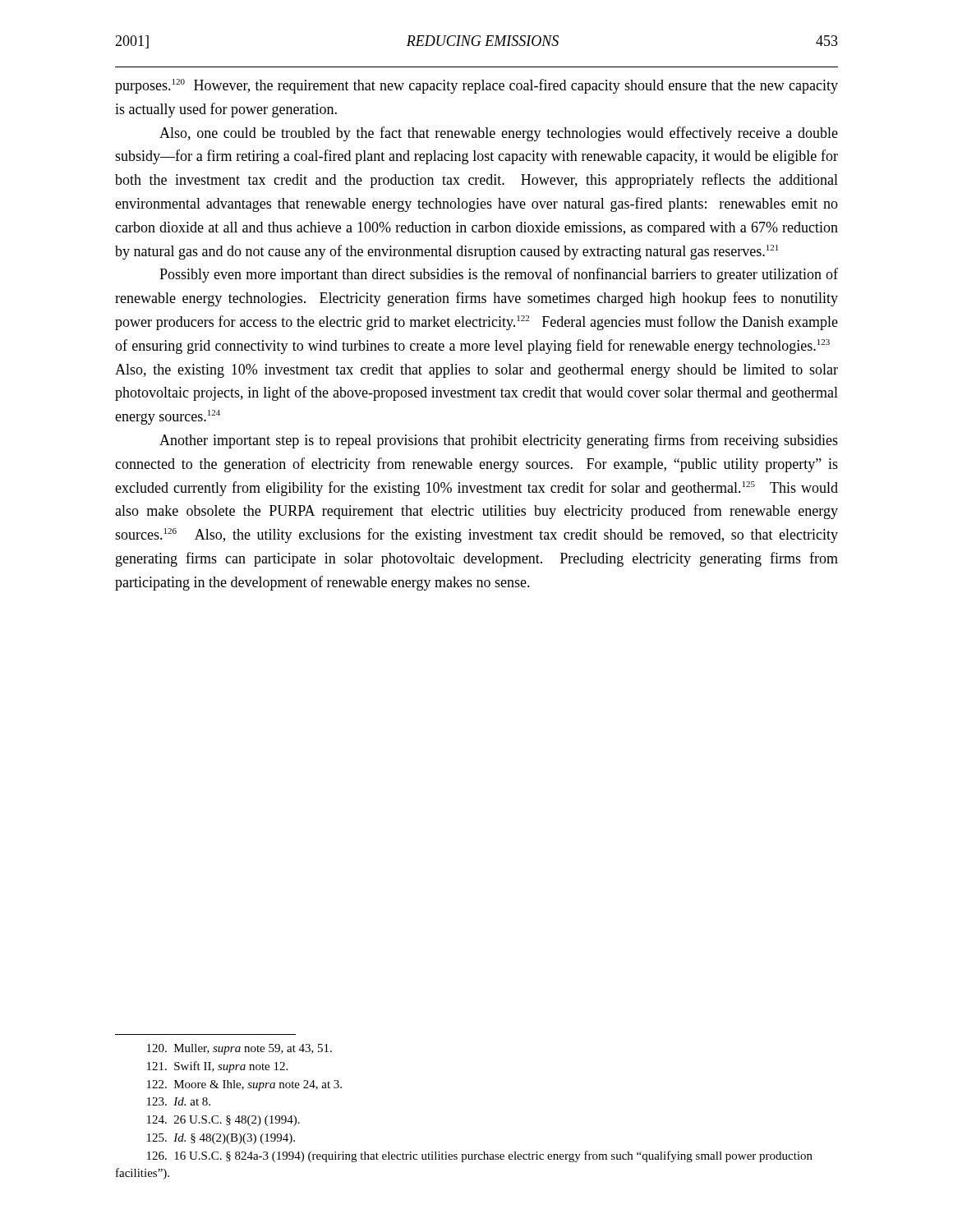
Task: Where does it say "Id. § 48(2)(B)(3) (1994)."?
Action: 221,1139
